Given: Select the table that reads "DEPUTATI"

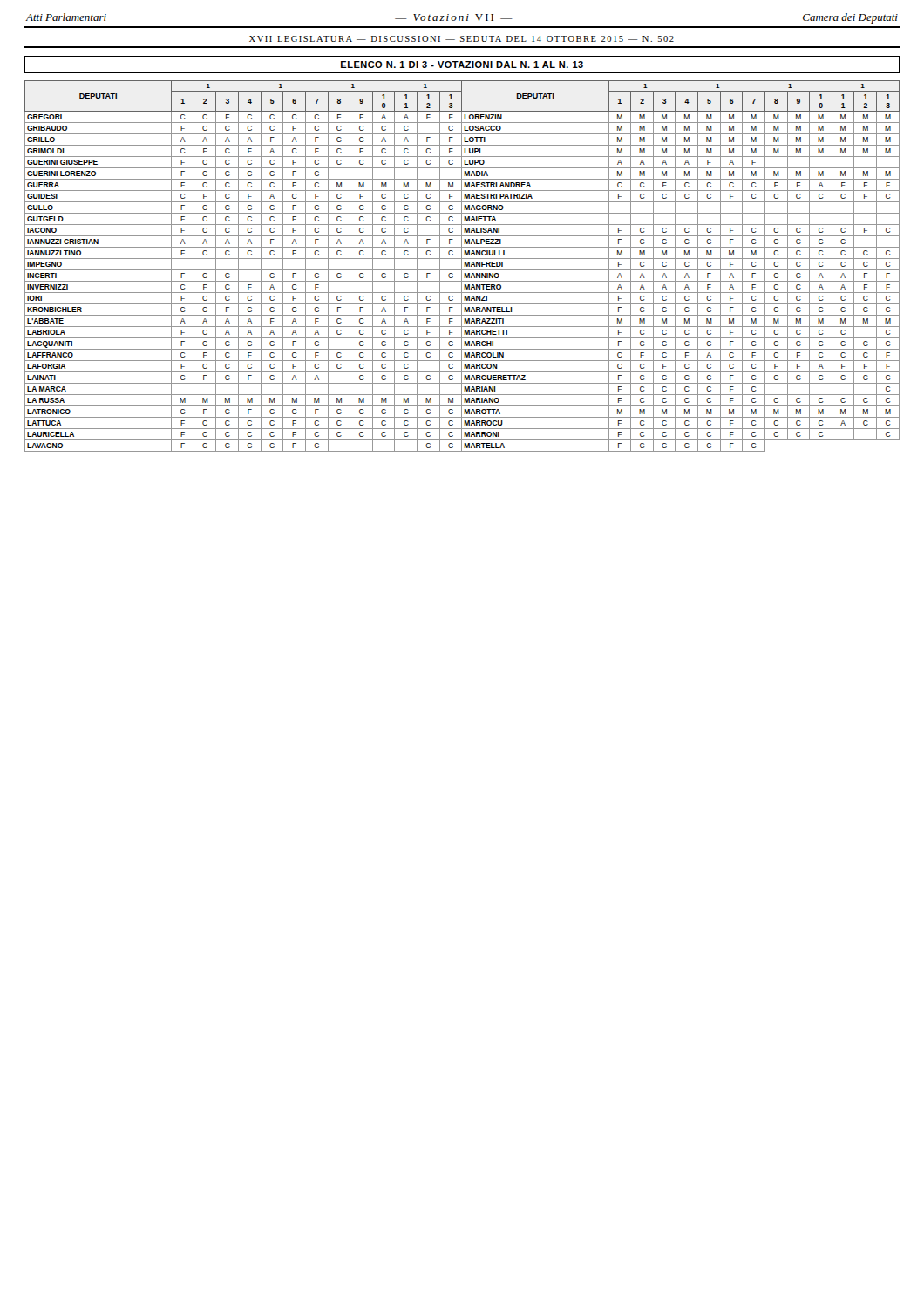Looking at the screenshot, I should (x=462, y=691).
